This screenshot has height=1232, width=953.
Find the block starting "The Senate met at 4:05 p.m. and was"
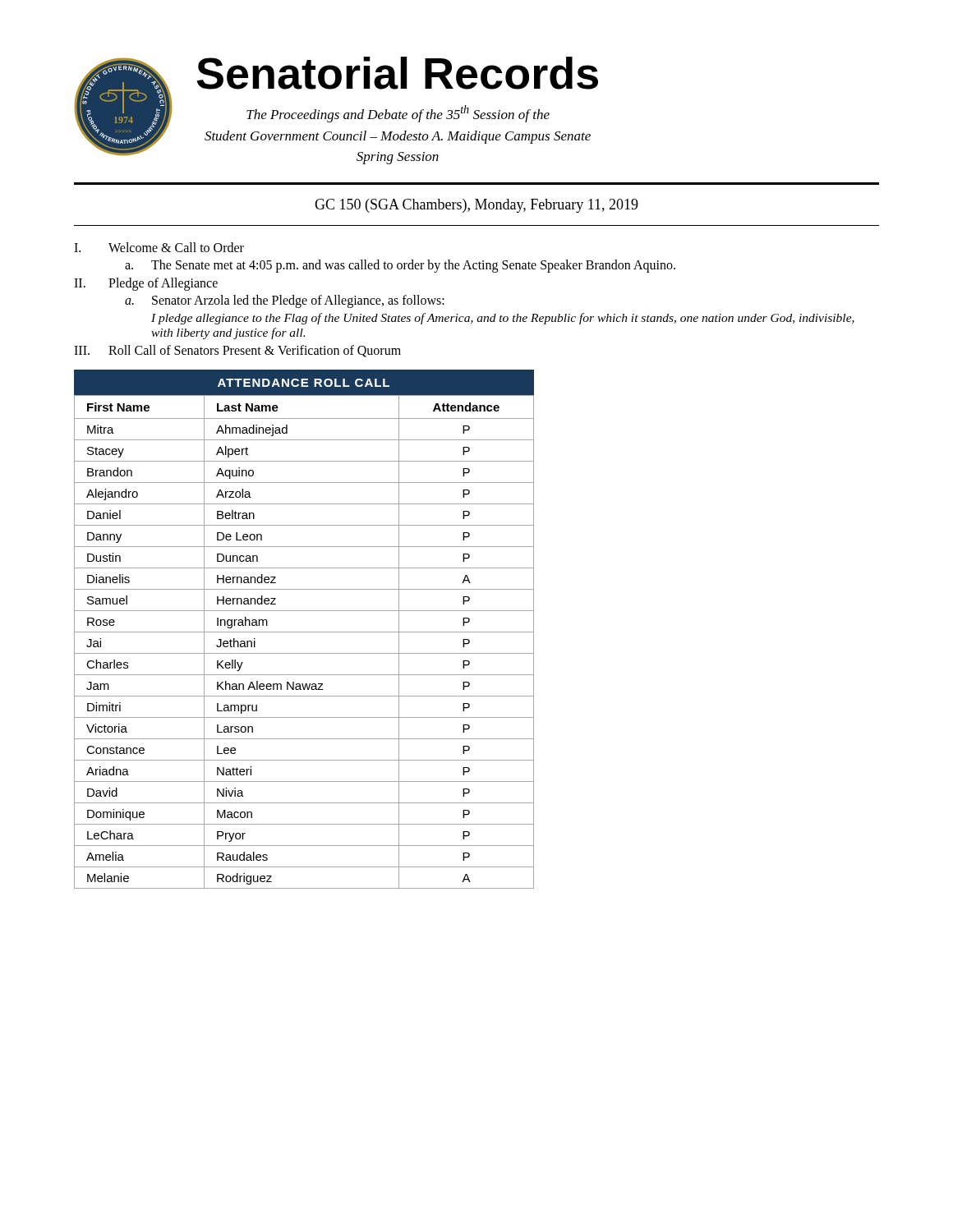pos(414,265)
